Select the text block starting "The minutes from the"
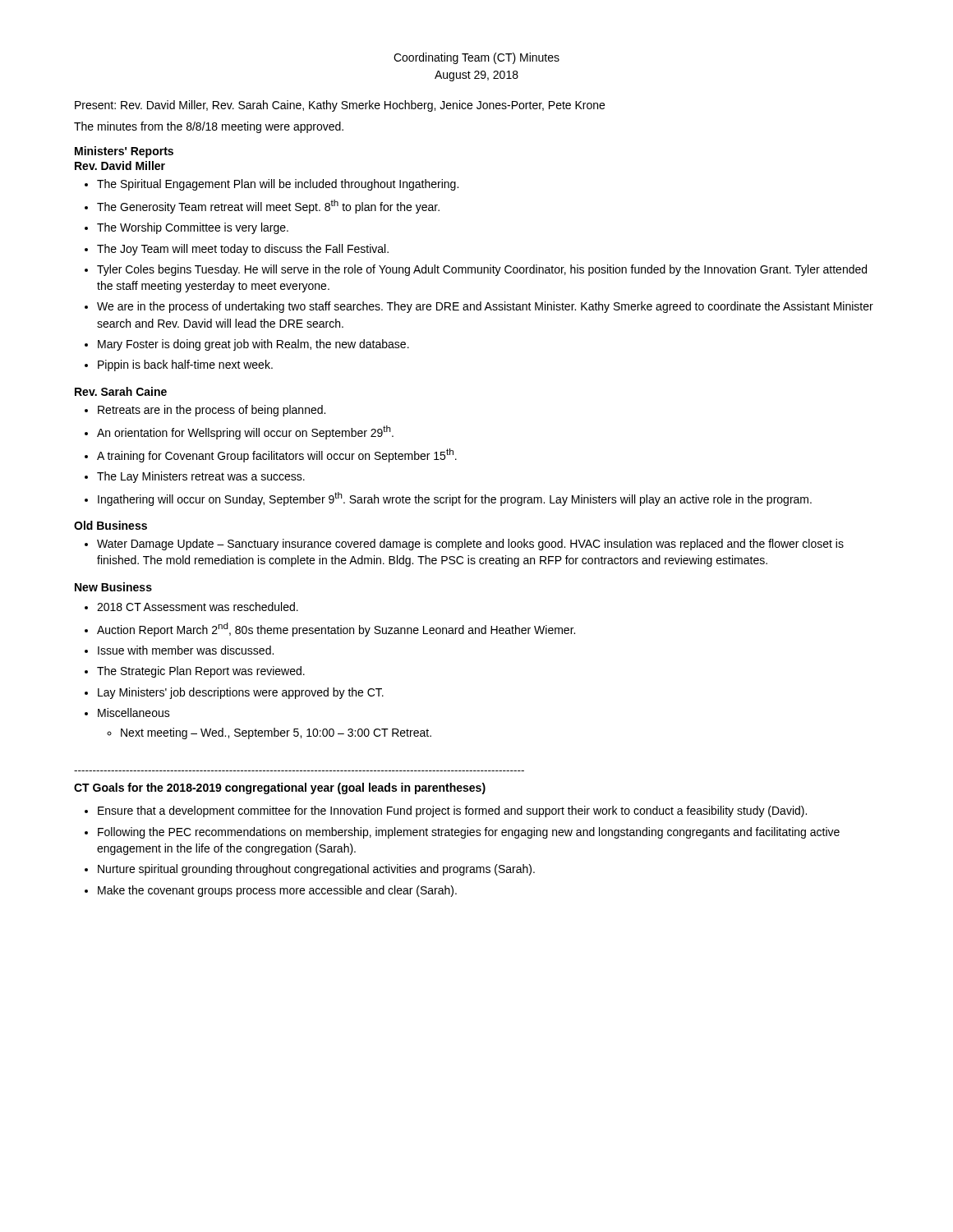953x1232 pixels. point(209,126)
